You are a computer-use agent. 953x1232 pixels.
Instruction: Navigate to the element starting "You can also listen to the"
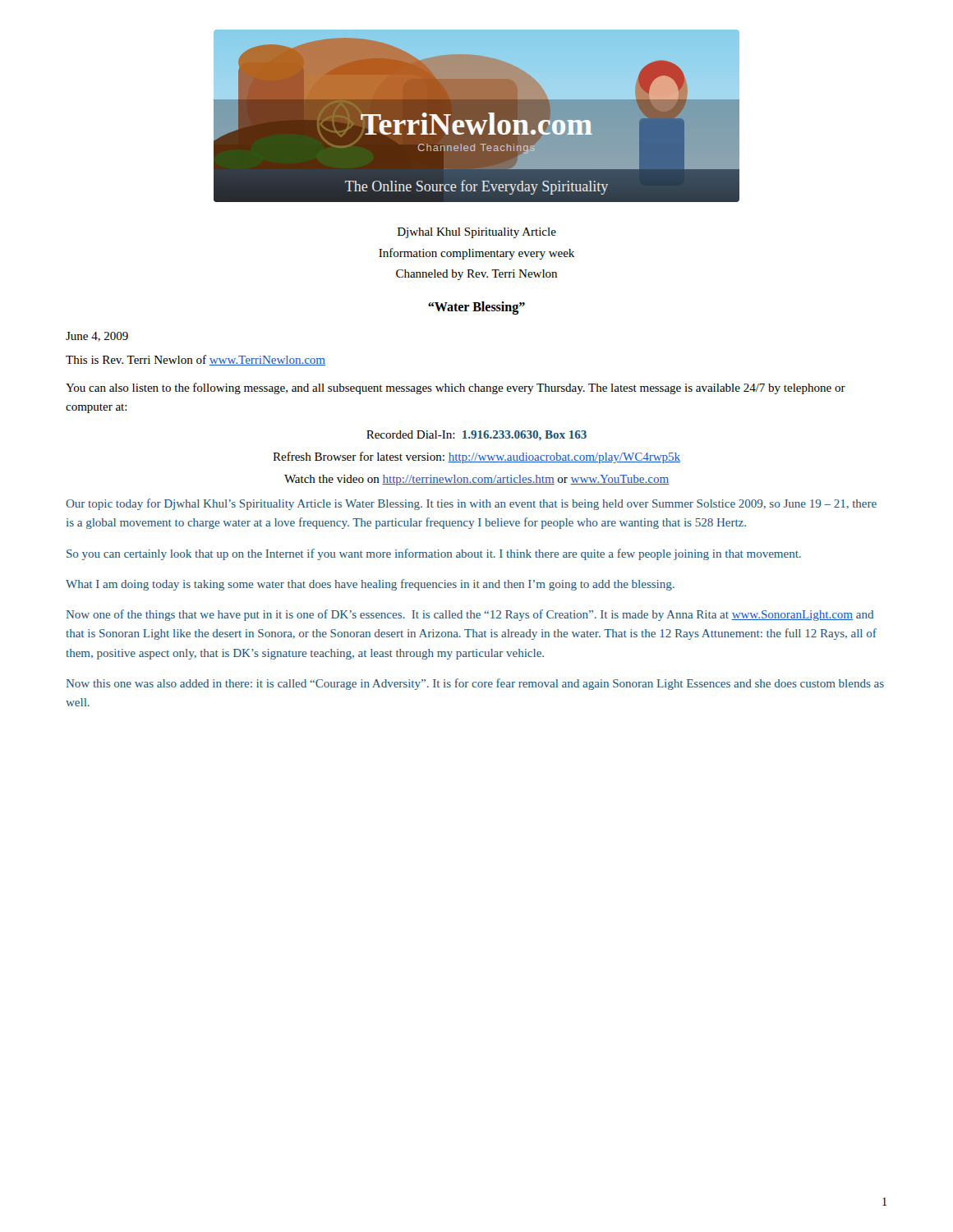tap(455, 397)
